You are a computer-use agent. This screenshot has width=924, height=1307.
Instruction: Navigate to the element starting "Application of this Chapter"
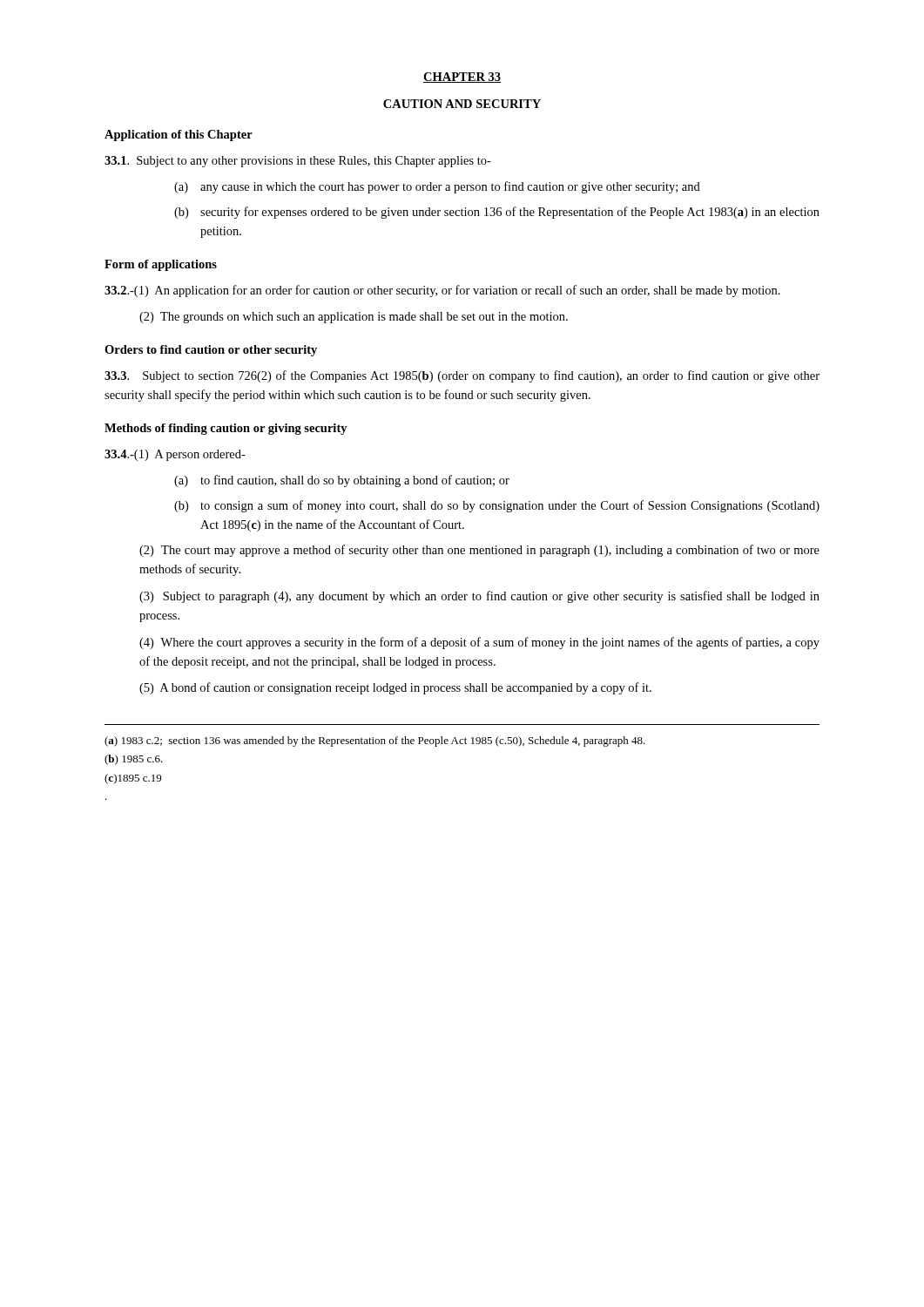pyautogui.click(x=178, y=134)
